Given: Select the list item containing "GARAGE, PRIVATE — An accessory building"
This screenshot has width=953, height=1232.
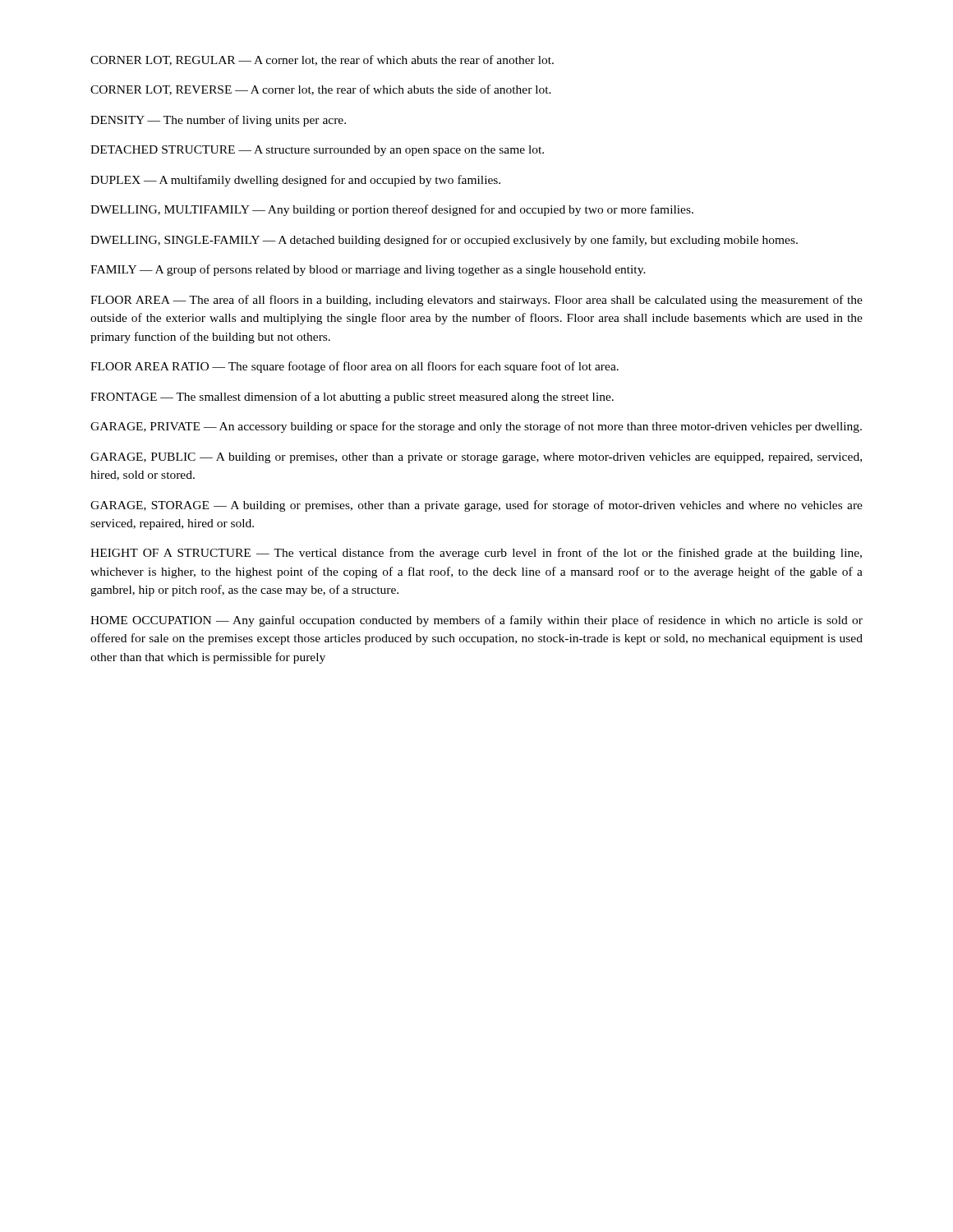Looking at the screenshot, I should (x=476, y=426).
